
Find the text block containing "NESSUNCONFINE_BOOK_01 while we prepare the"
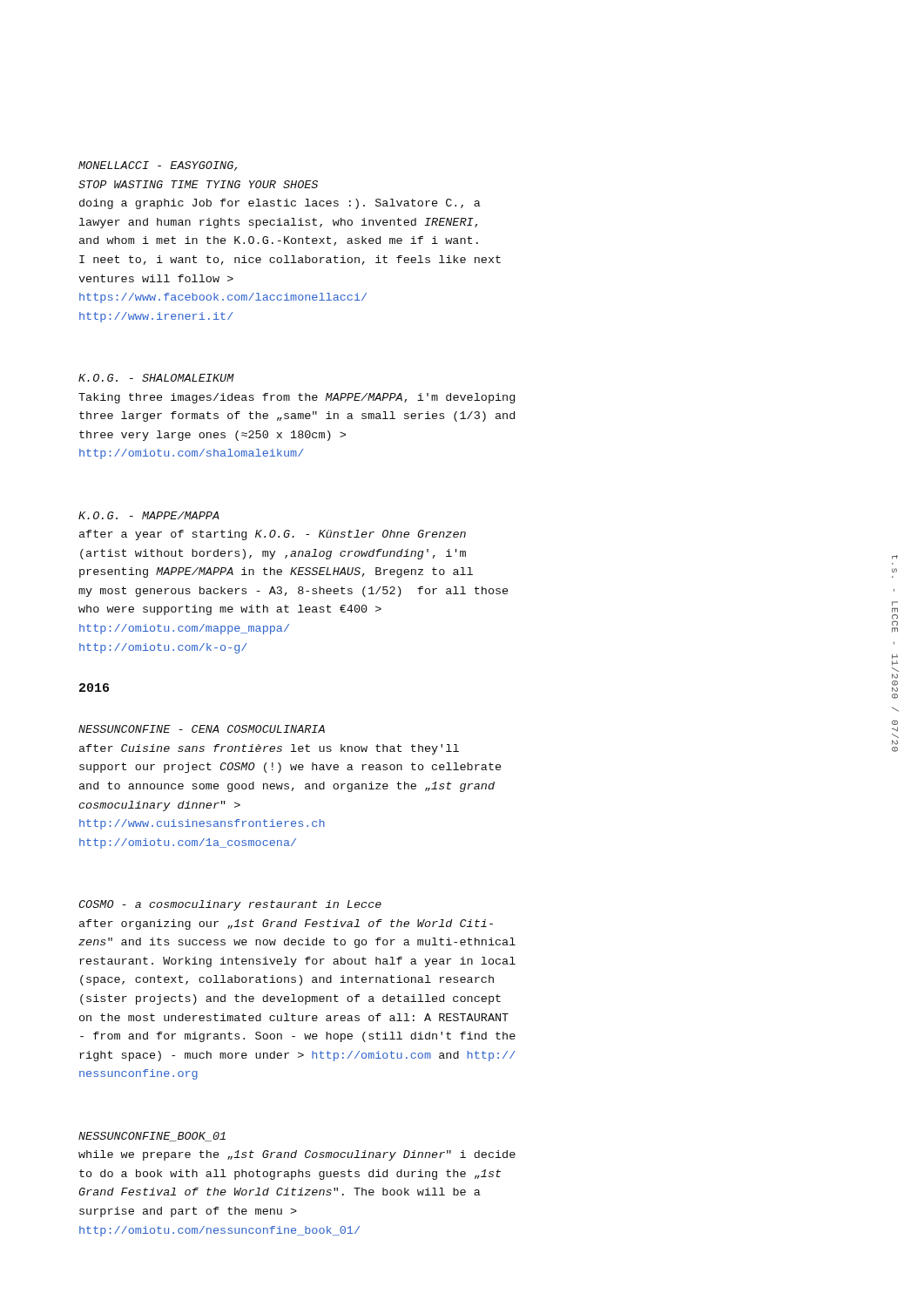(435, 1174)
